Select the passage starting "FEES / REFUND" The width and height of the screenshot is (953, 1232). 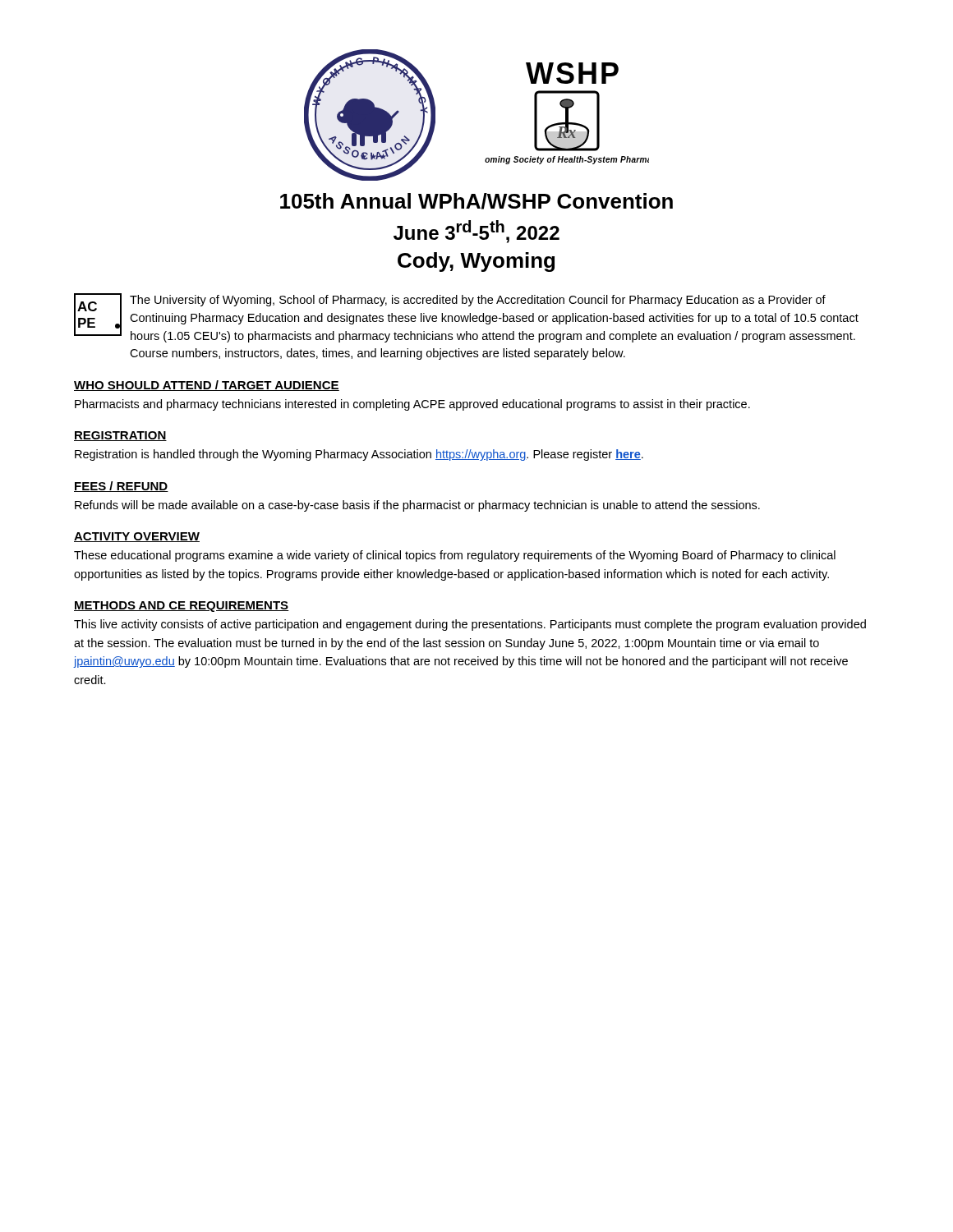tap(121, 486)
